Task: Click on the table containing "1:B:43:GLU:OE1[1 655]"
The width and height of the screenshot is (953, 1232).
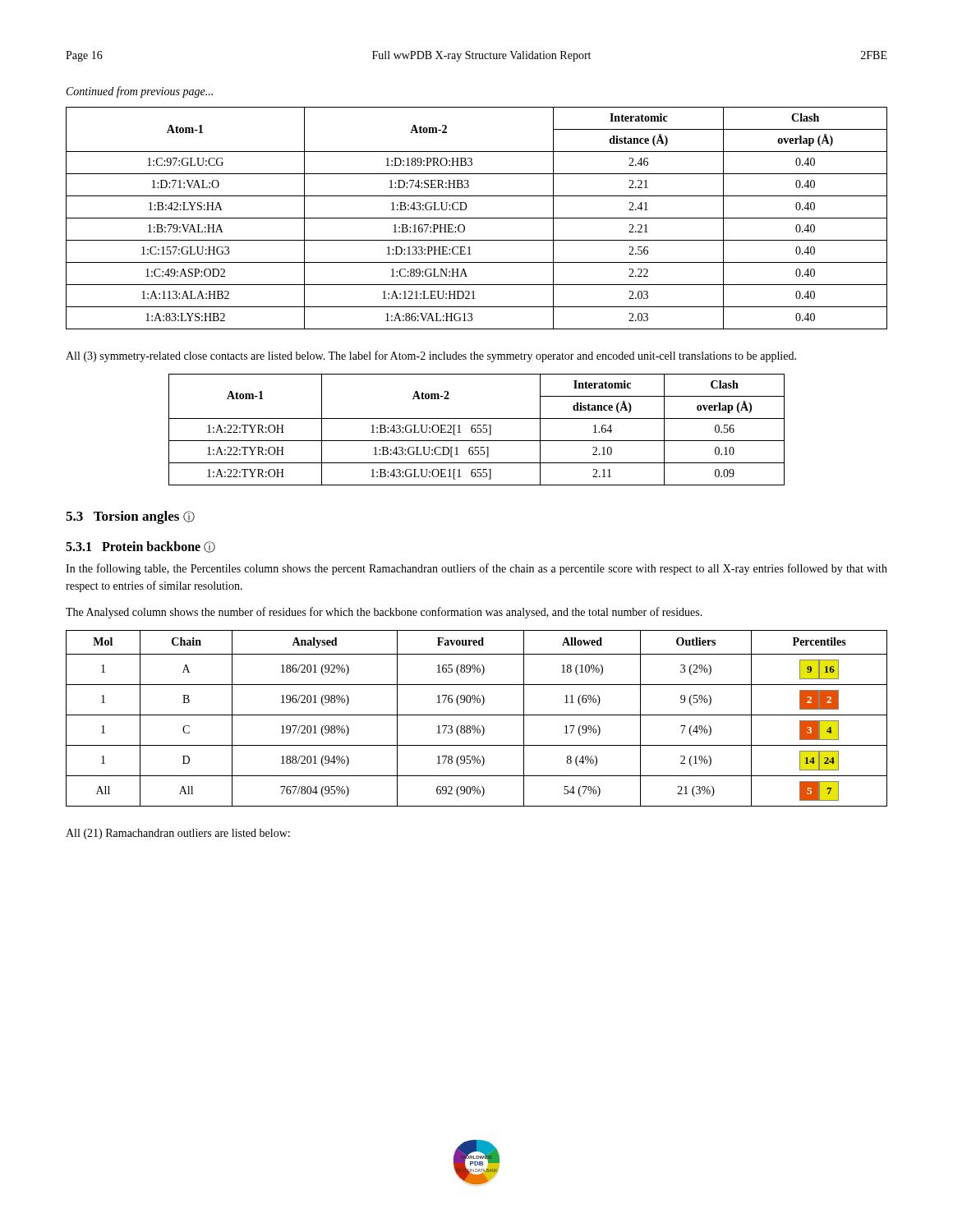Action: pyautogui.click(x=476, y=429)
